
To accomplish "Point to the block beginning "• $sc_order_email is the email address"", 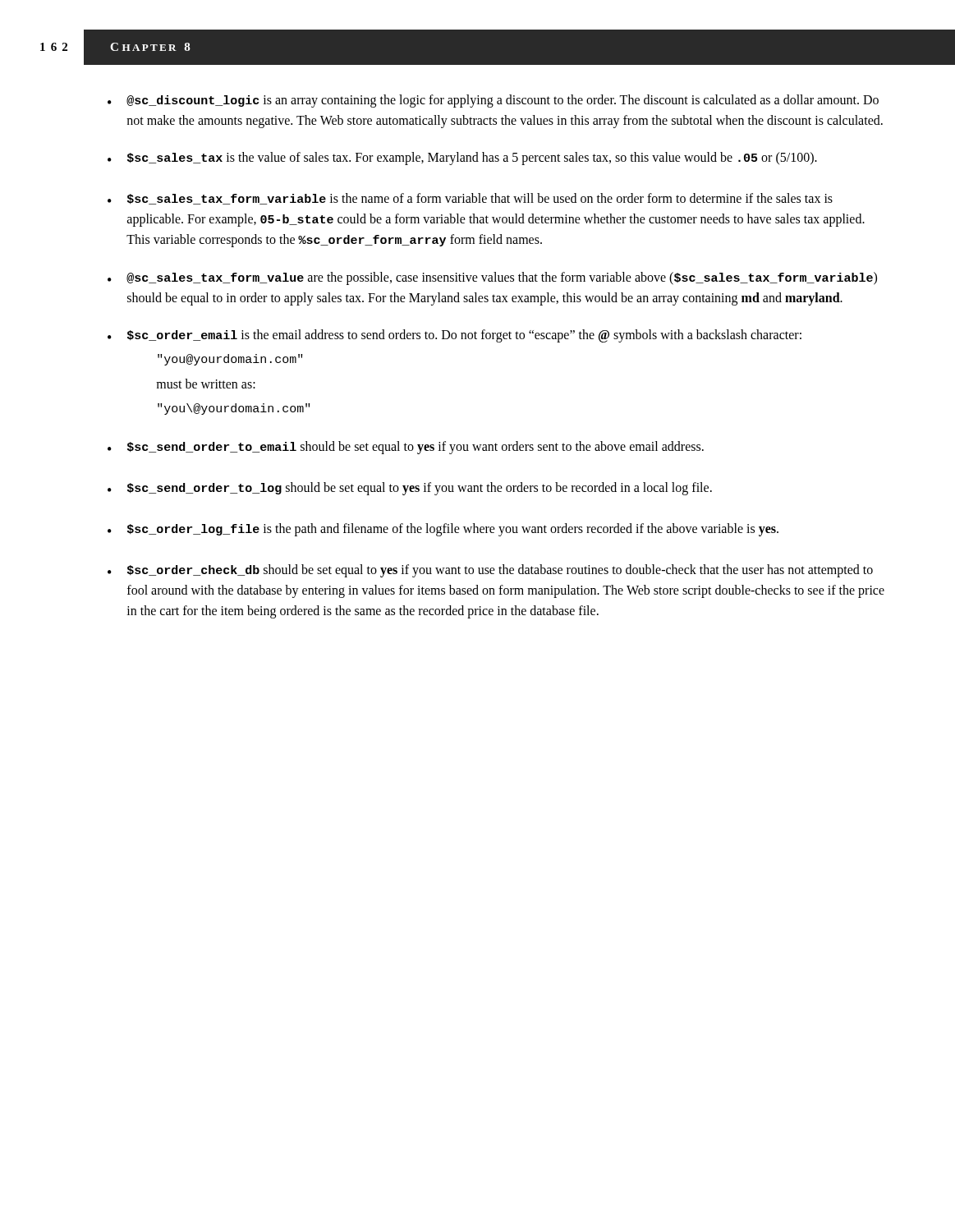I will [455, 336].
